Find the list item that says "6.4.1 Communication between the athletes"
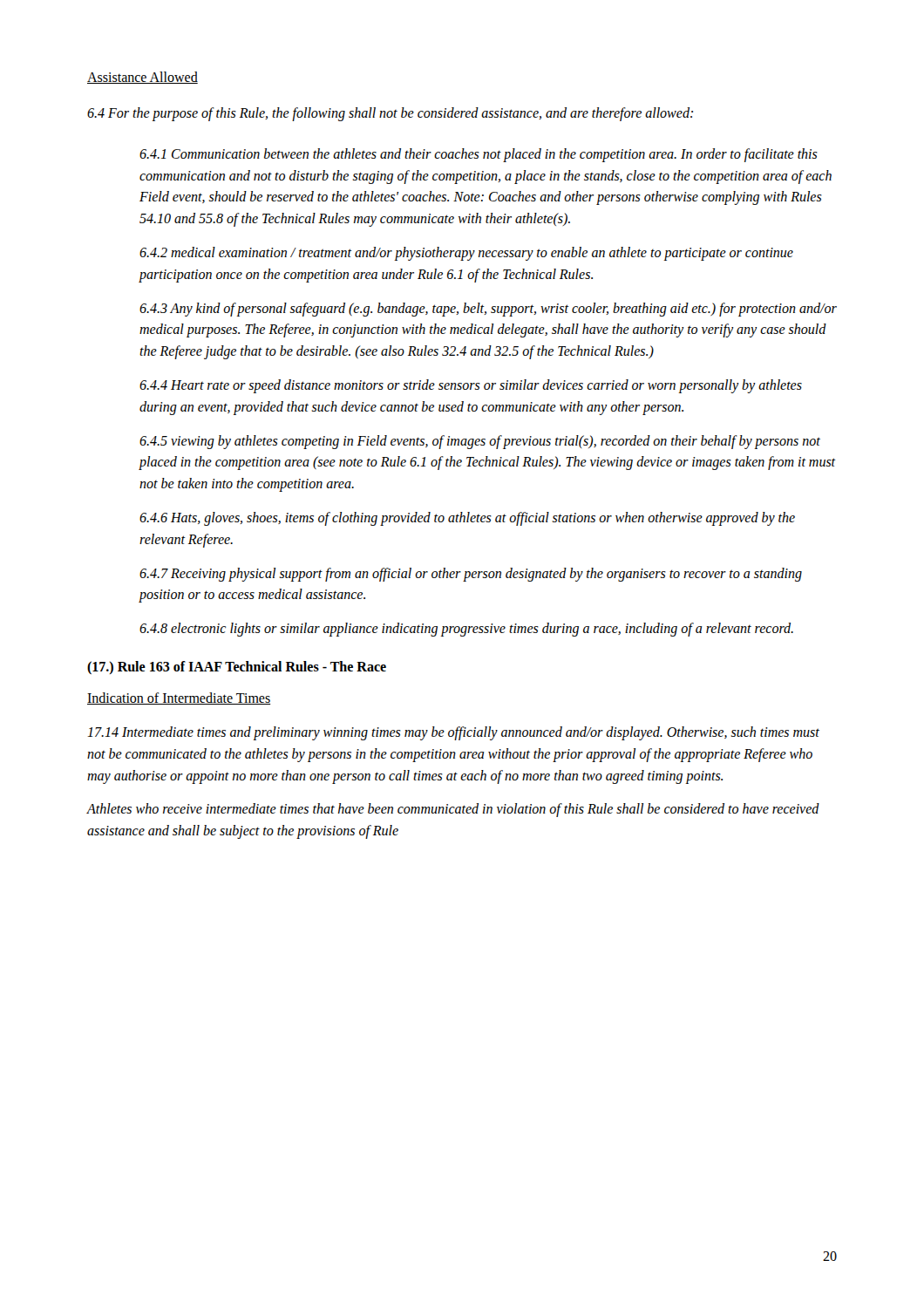 point(486,186)
